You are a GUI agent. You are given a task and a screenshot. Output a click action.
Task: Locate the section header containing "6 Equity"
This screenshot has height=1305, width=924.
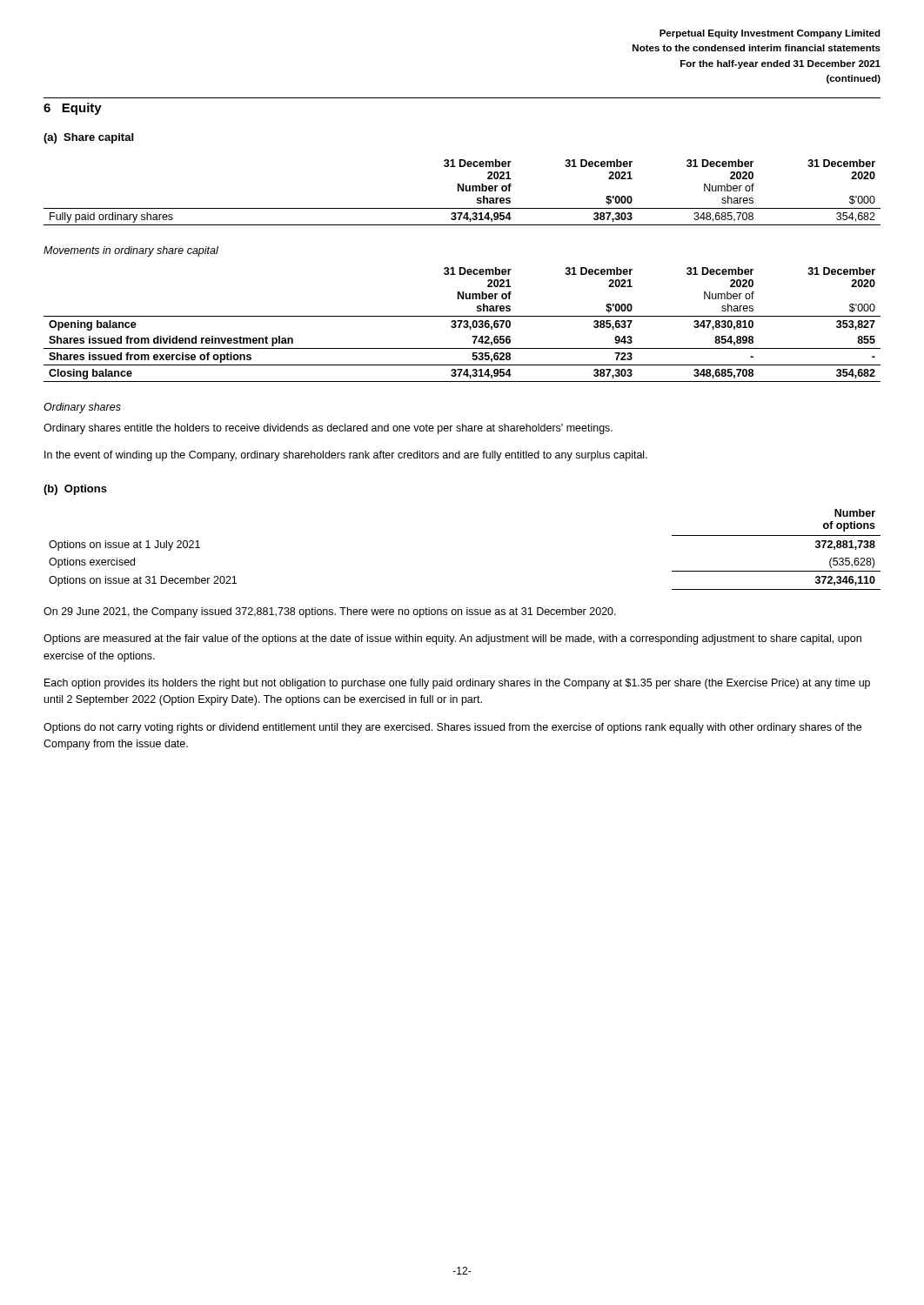[x=73, y=107]
